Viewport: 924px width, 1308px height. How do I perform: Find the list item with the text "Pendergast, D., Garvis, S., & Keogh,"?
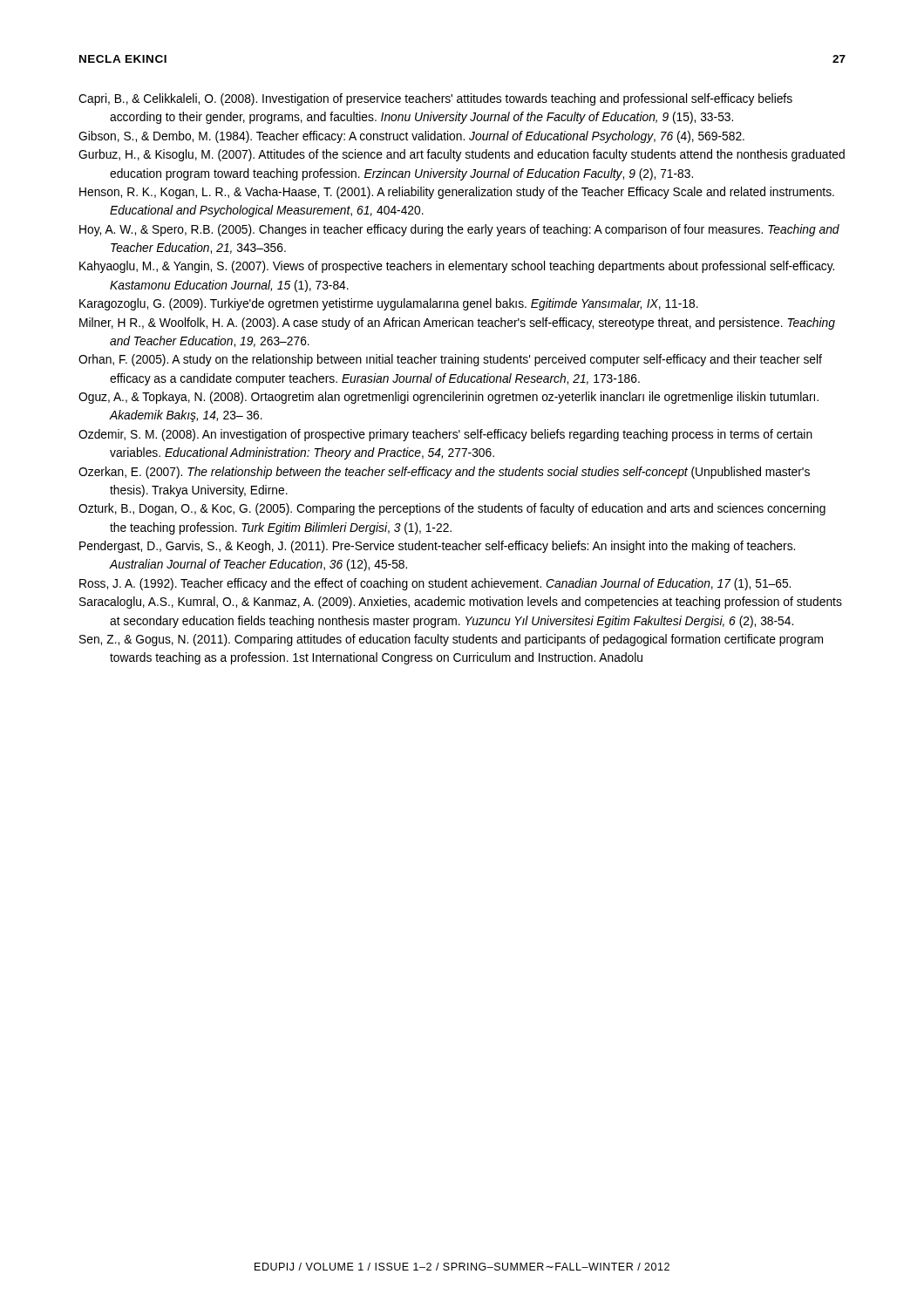point(437,556)
